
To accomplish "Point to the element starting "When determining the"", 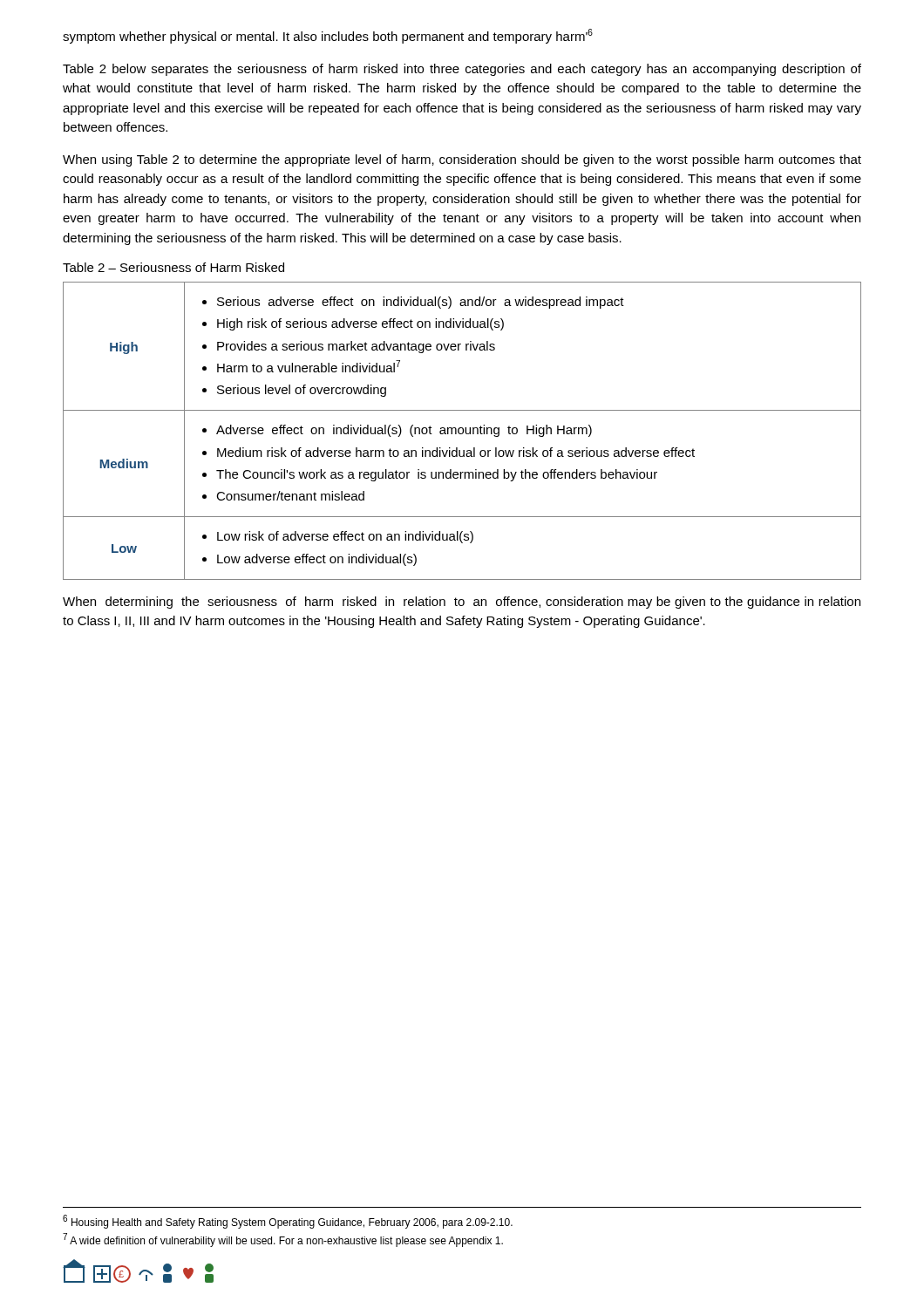I will [462, 611].
